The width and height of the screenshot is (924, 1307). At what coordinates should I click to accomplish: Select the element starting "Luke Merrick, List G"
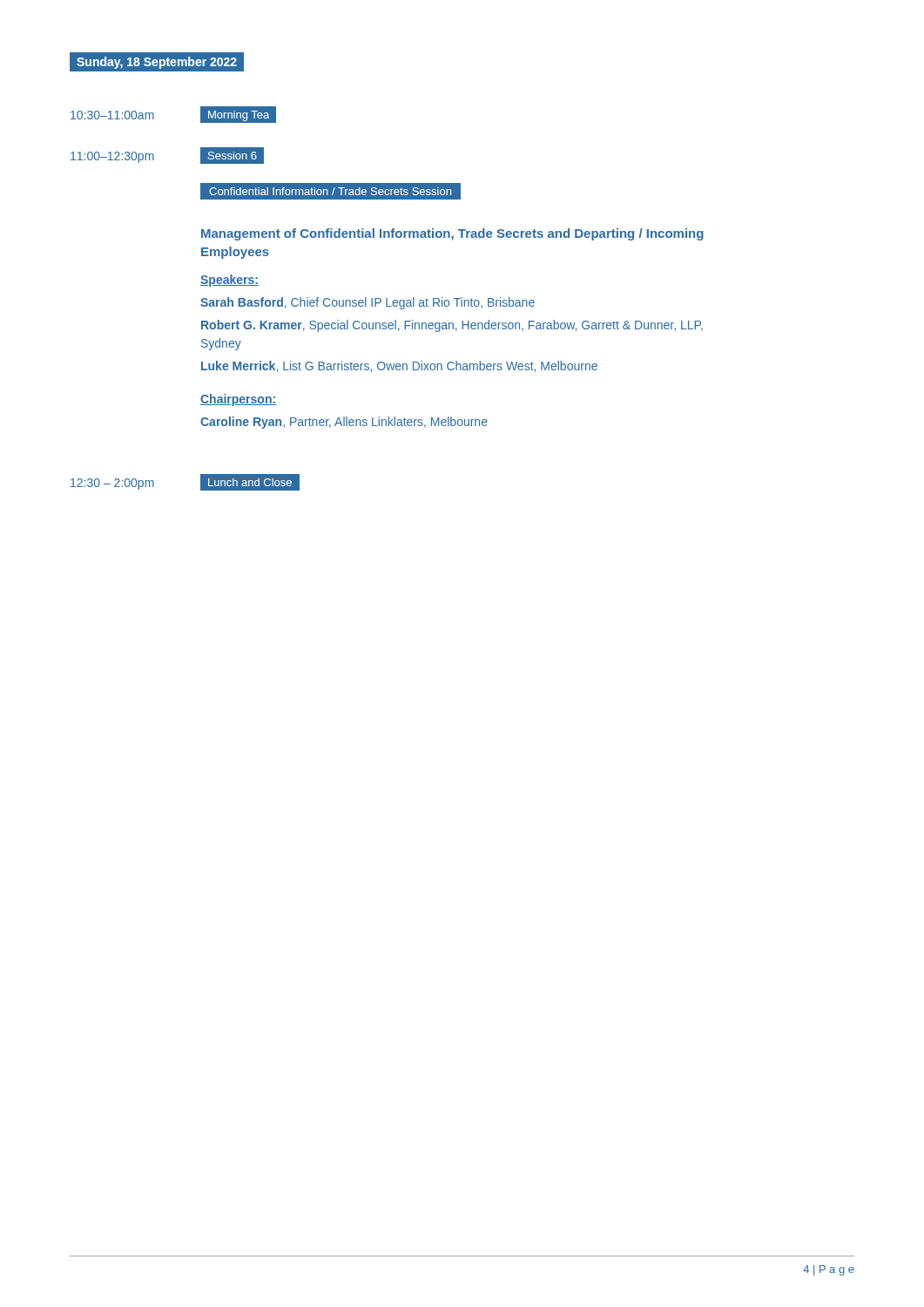click(399, 366)
